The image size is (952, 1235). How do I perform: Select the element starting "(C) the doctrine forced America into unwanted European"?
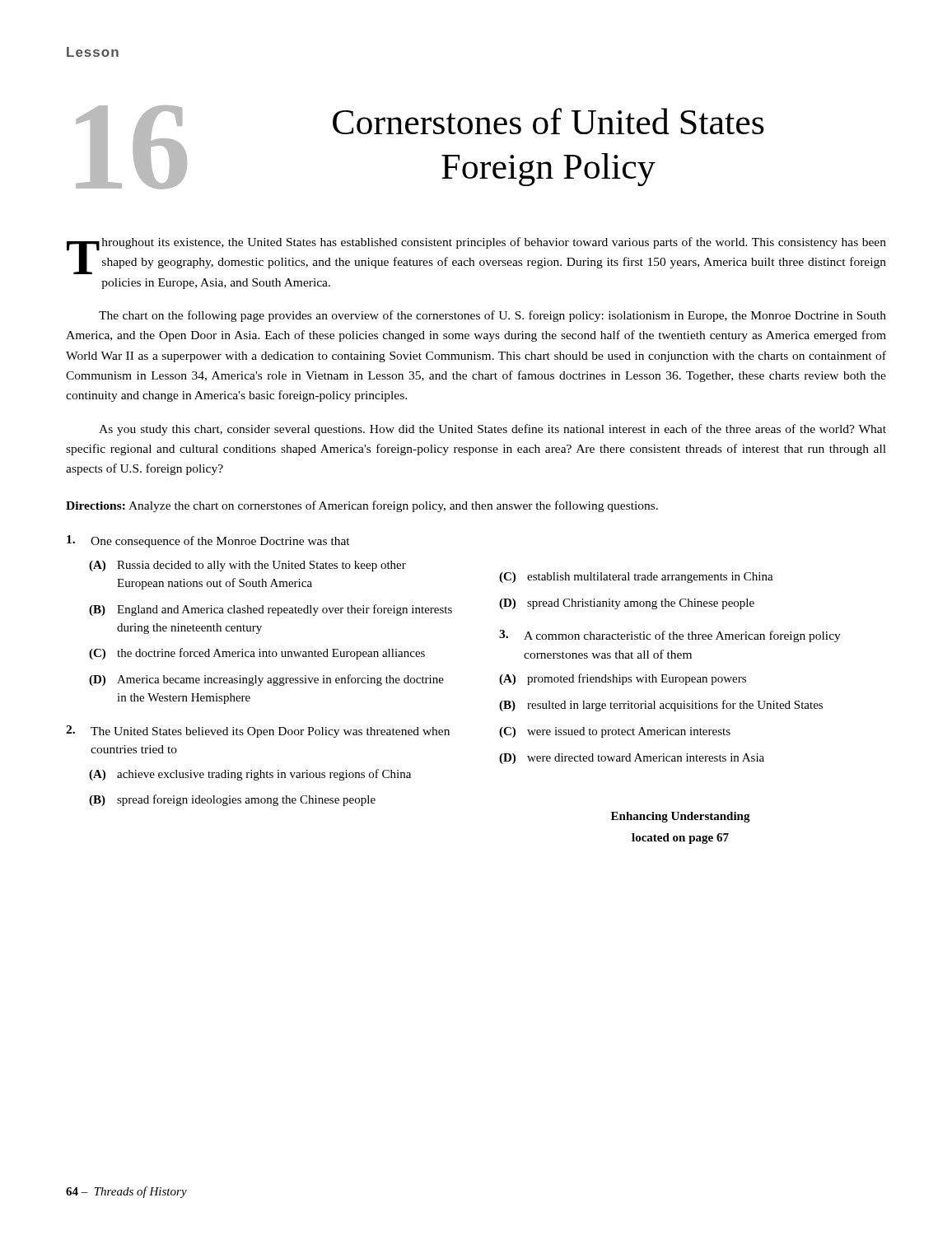(x=257, y=654)
